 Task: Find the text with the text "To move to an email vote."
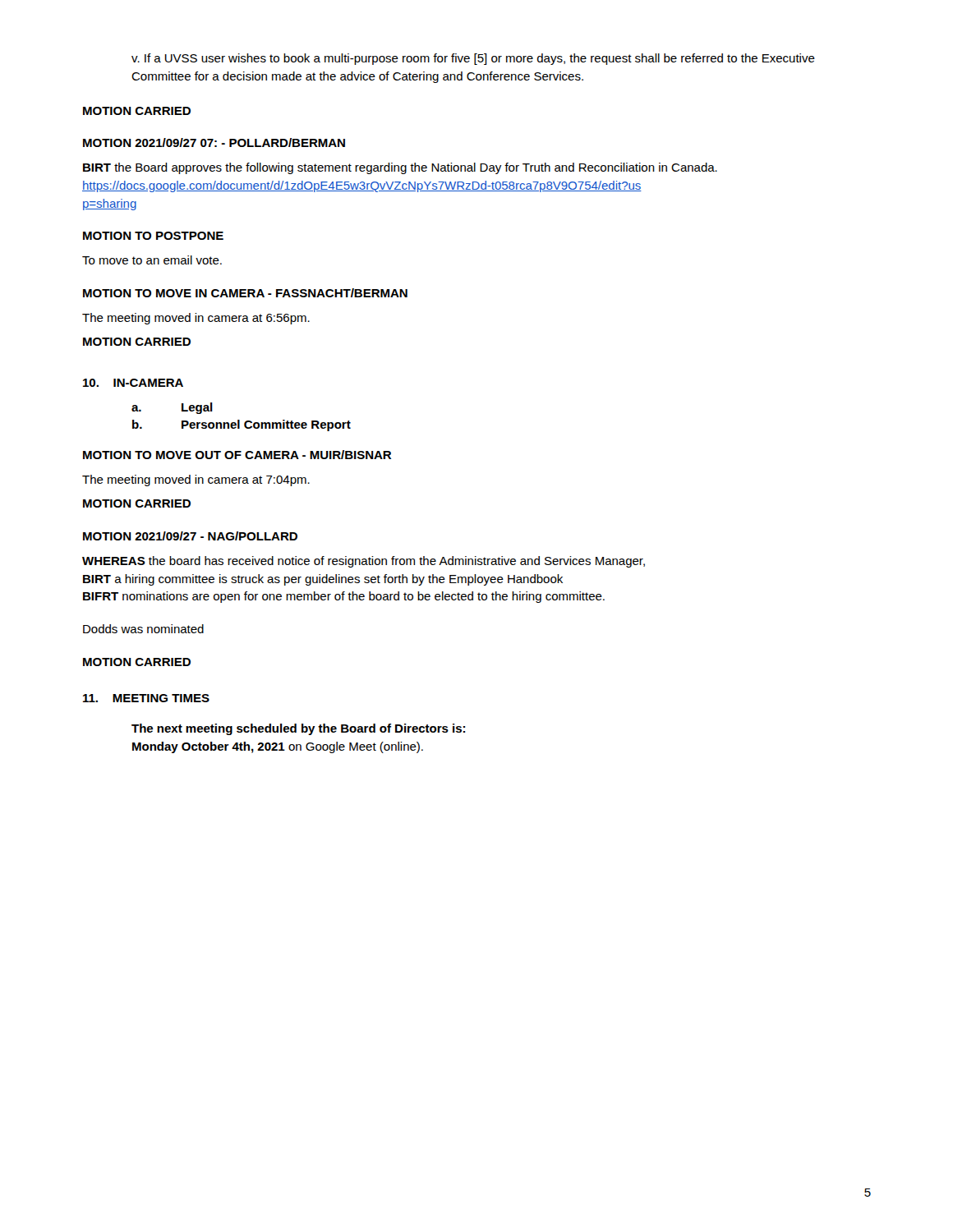(152, 260)
